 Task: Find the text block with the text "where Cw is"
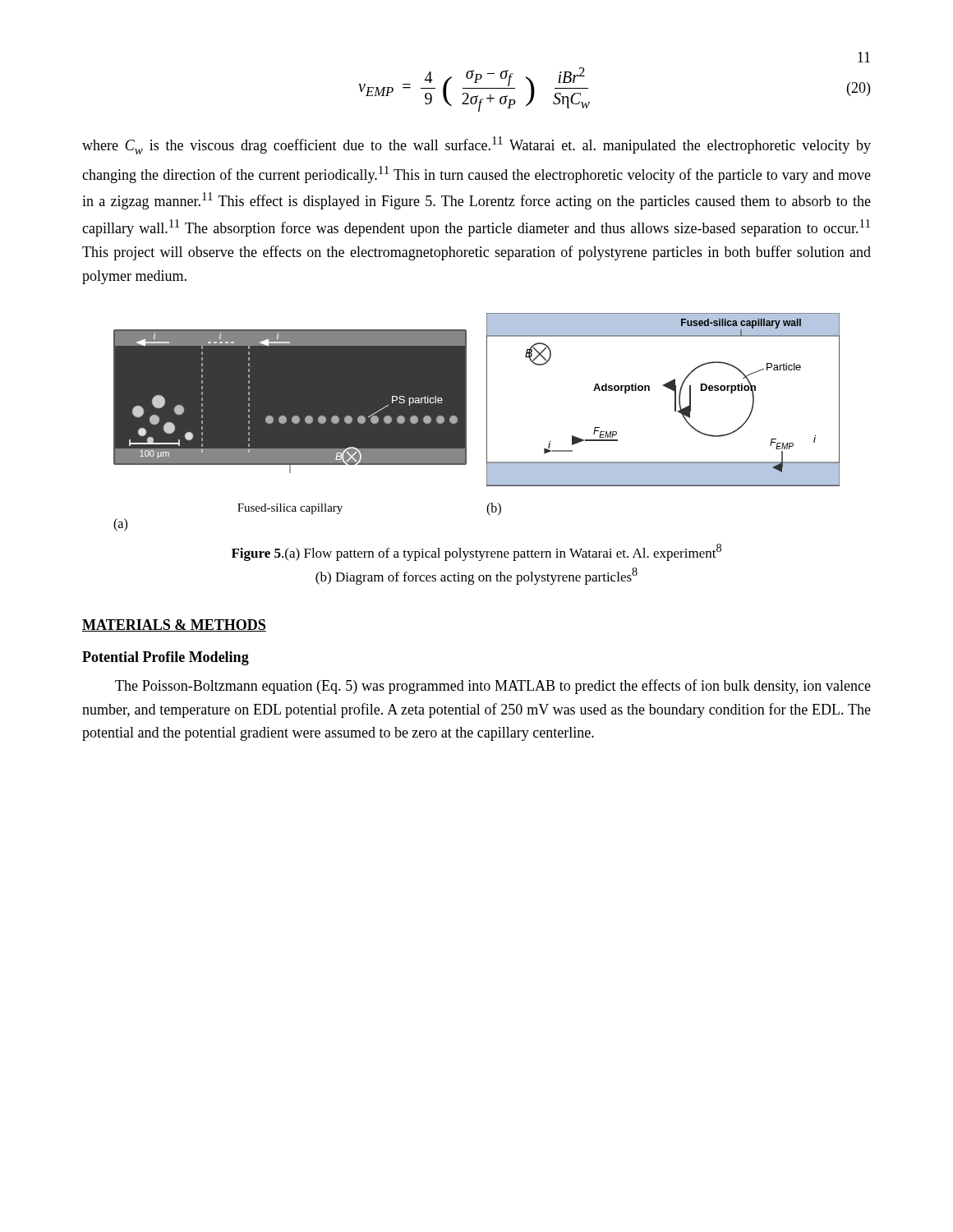click(476, 209)
